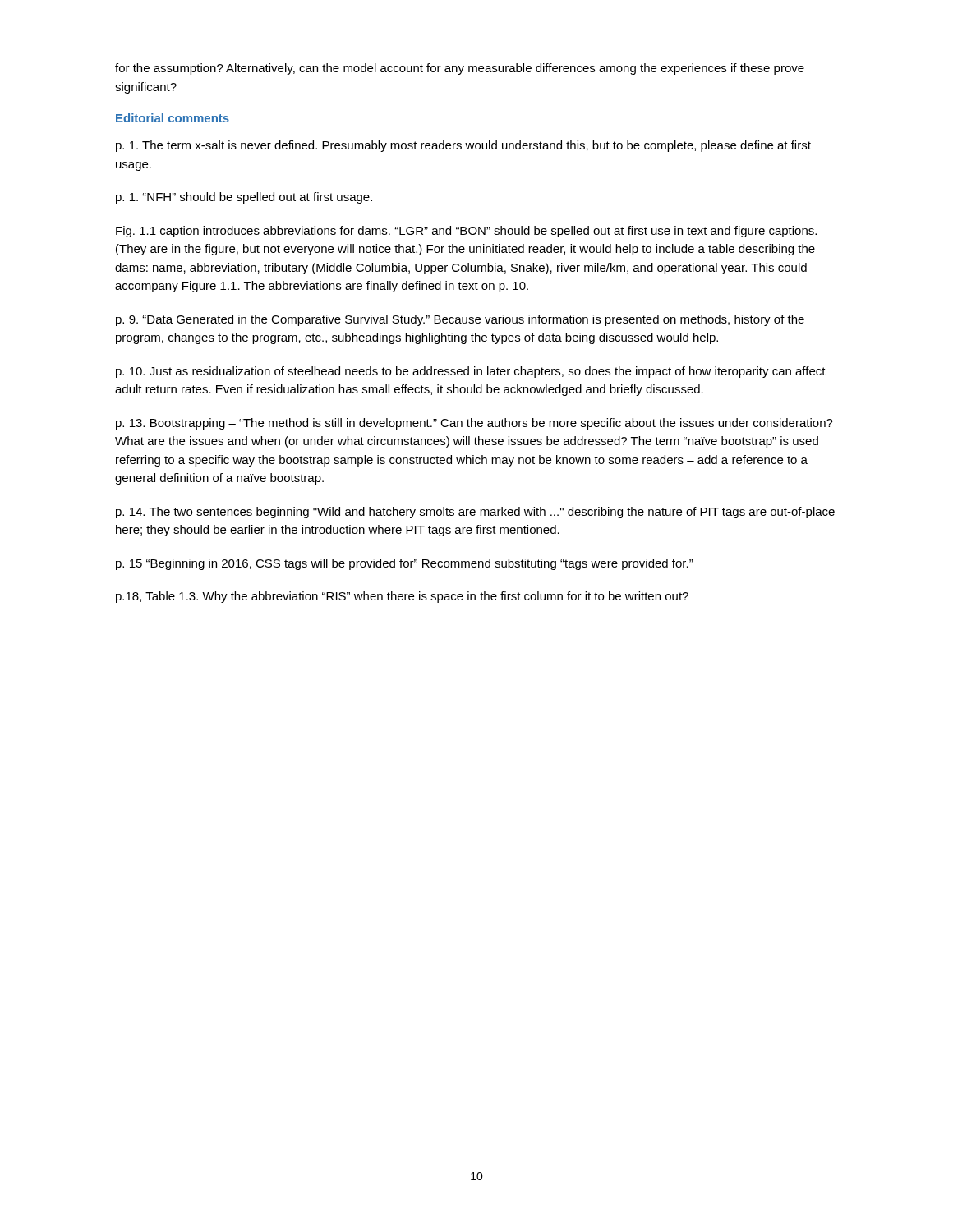
Task: Locate the text block with the text "for the assumption?"
Action: click(460, 77)
